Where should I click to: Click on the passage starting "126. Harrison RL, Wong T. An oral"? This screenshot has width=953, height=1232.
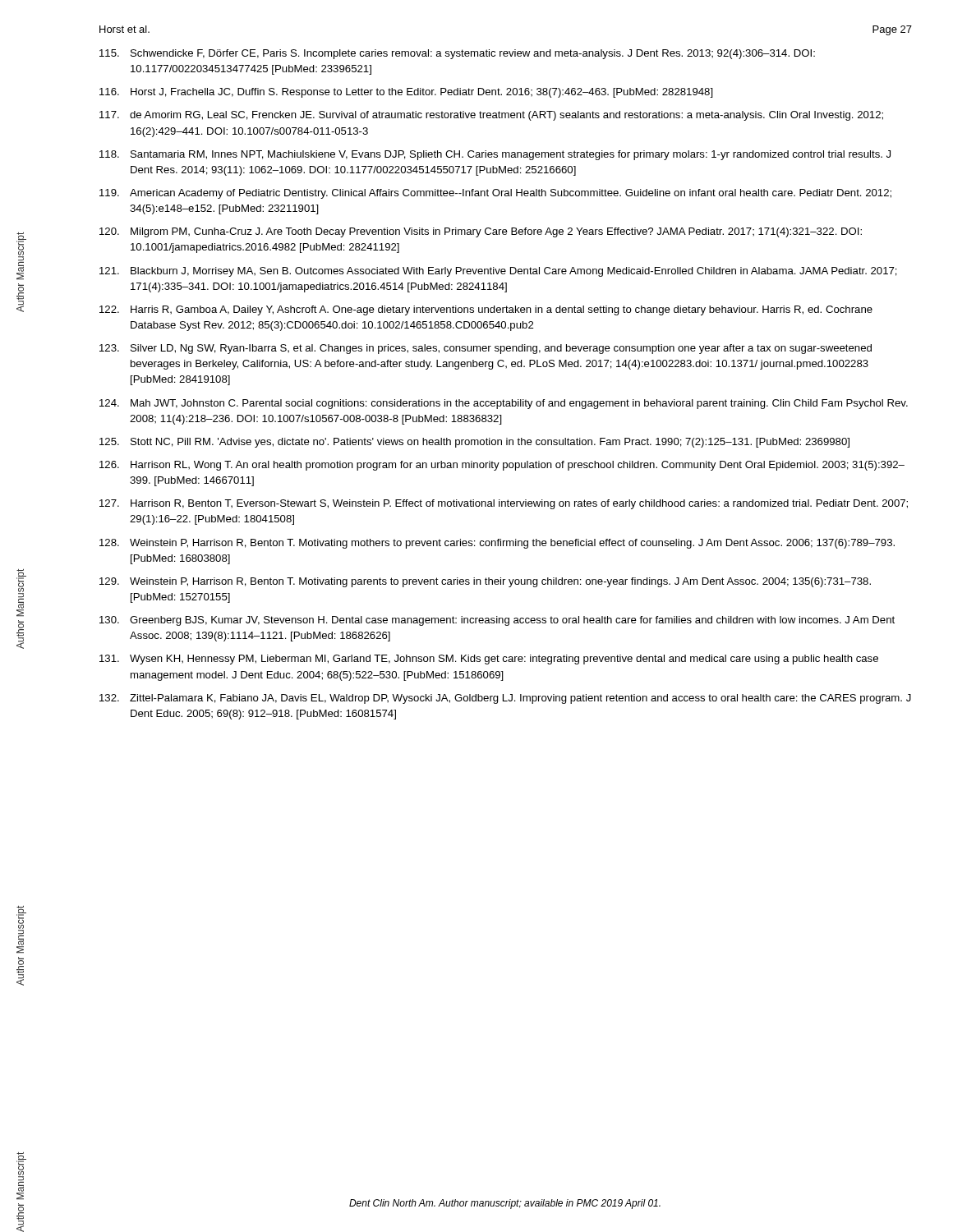click(x=505, y=472)
